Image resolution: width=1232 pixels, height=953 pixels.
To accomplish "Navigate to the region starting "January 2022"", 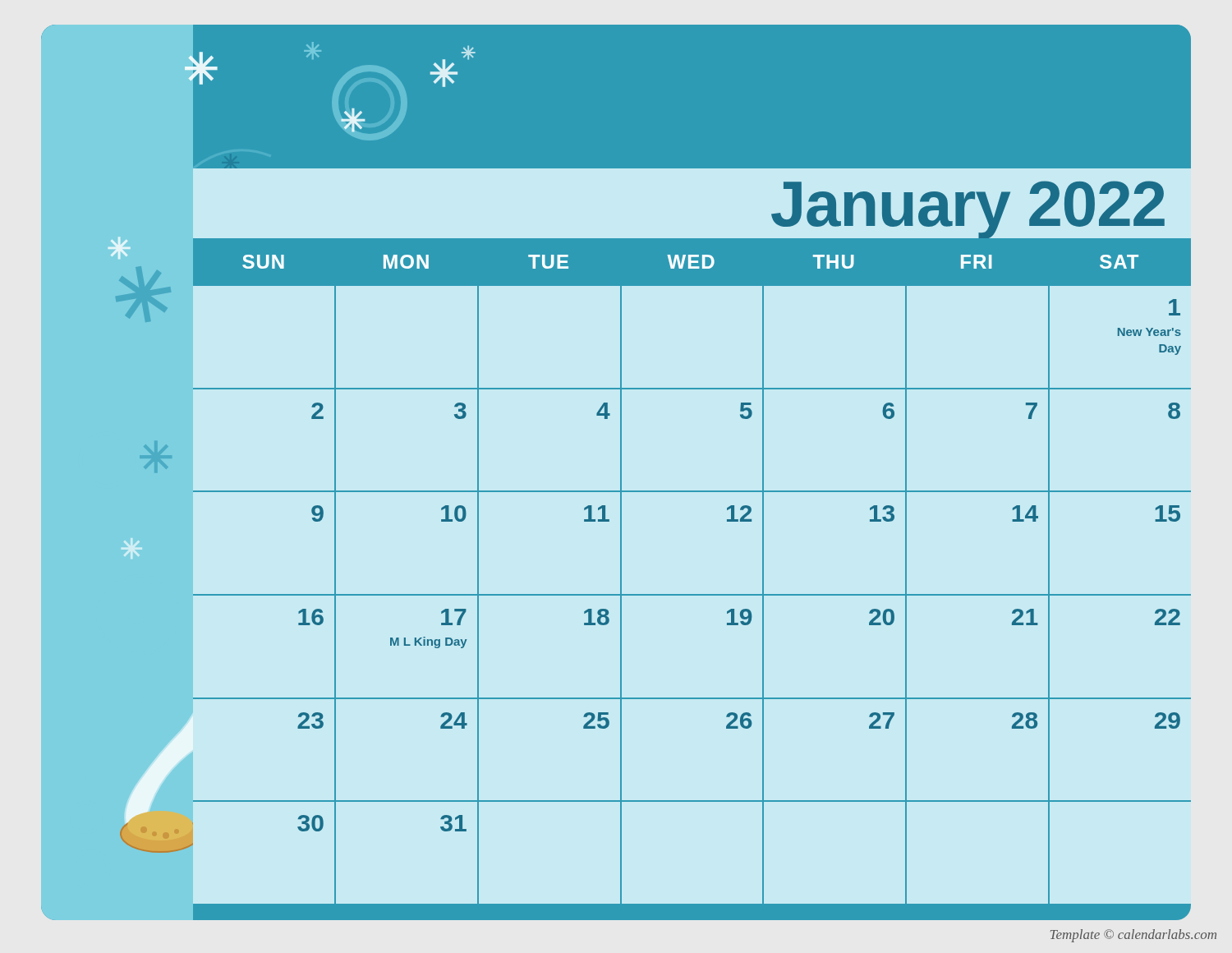I will [968, 203].
